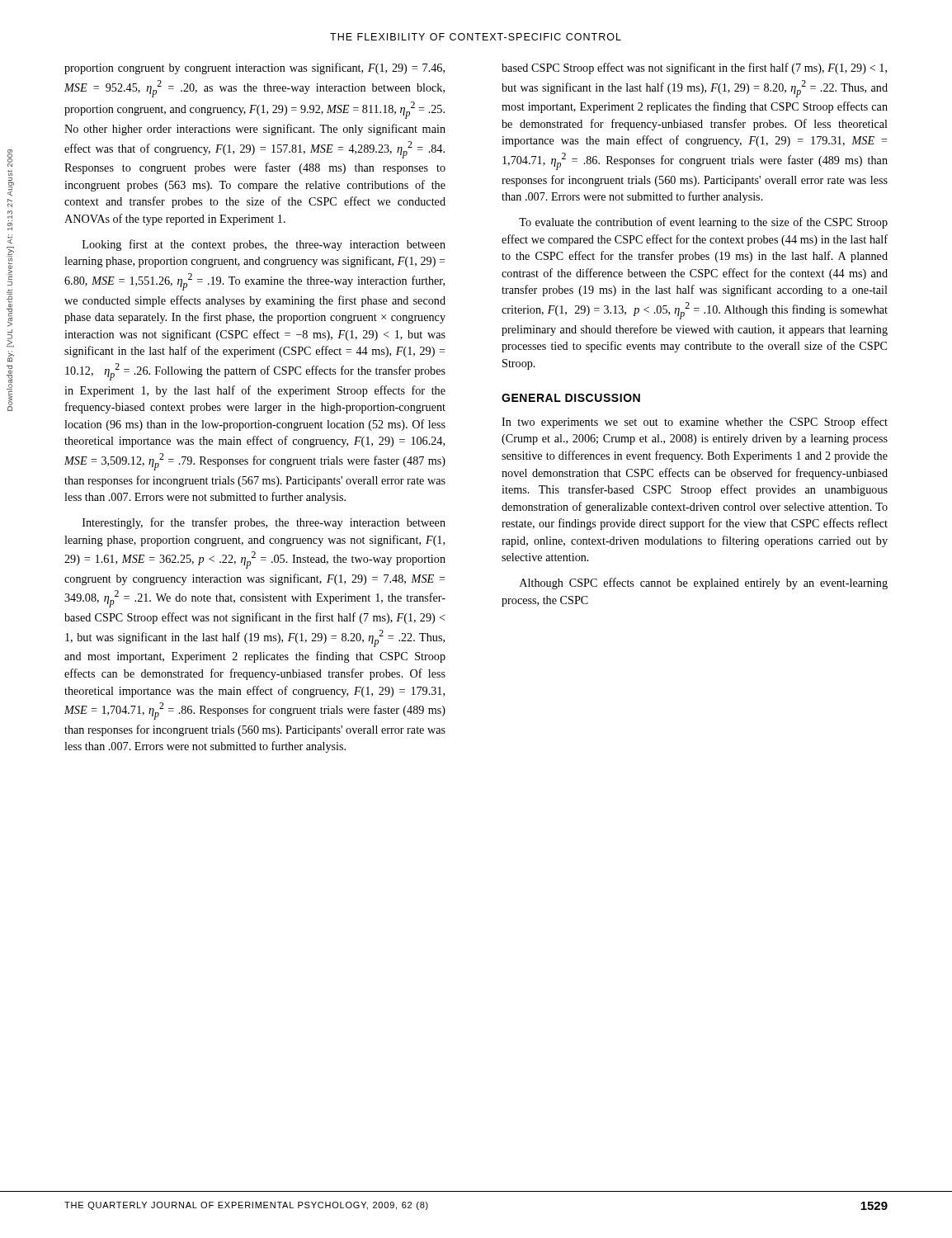This screenshot has height=1238, width=952.
Task: Click on the text starting "based CSPC Stroop effect was not significant in"
Action: [x=695, y=132]
